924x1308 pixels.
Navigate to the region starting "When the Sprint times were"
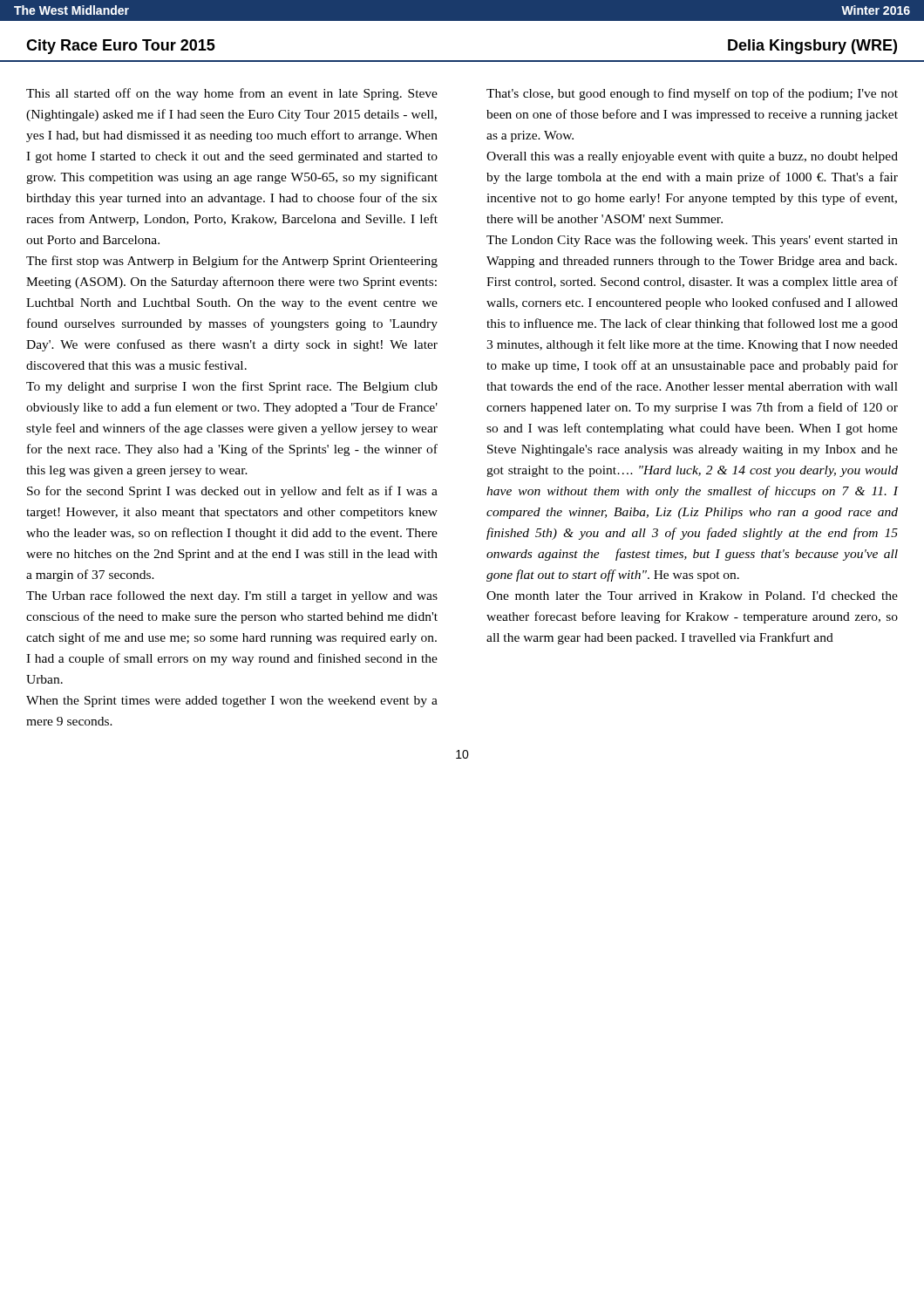click(x=232, y=711)
